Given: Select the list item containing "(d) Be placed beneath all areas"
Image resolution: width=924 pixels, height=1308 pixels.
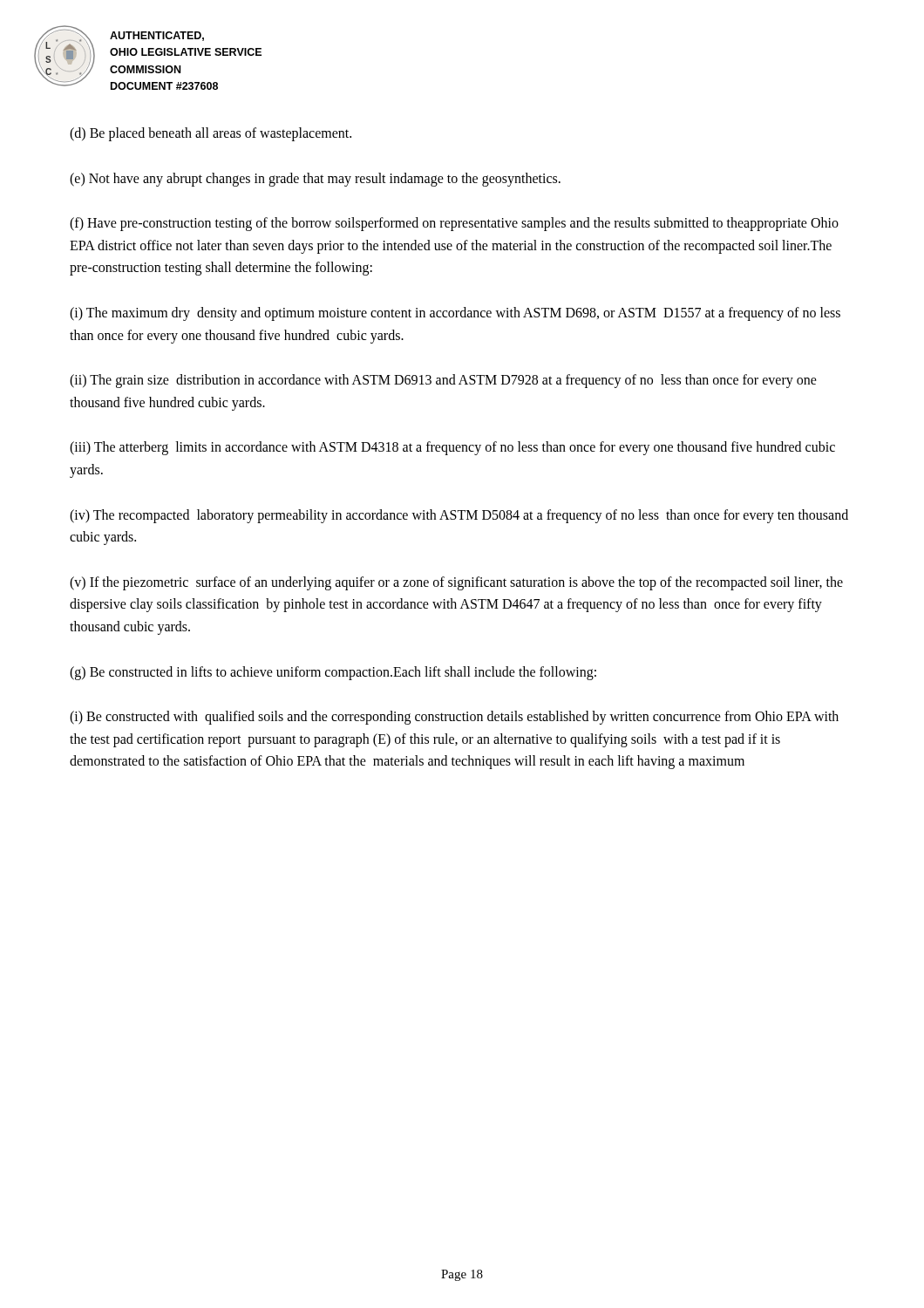Looking at the screenshot, I should [x=211, y=133].
